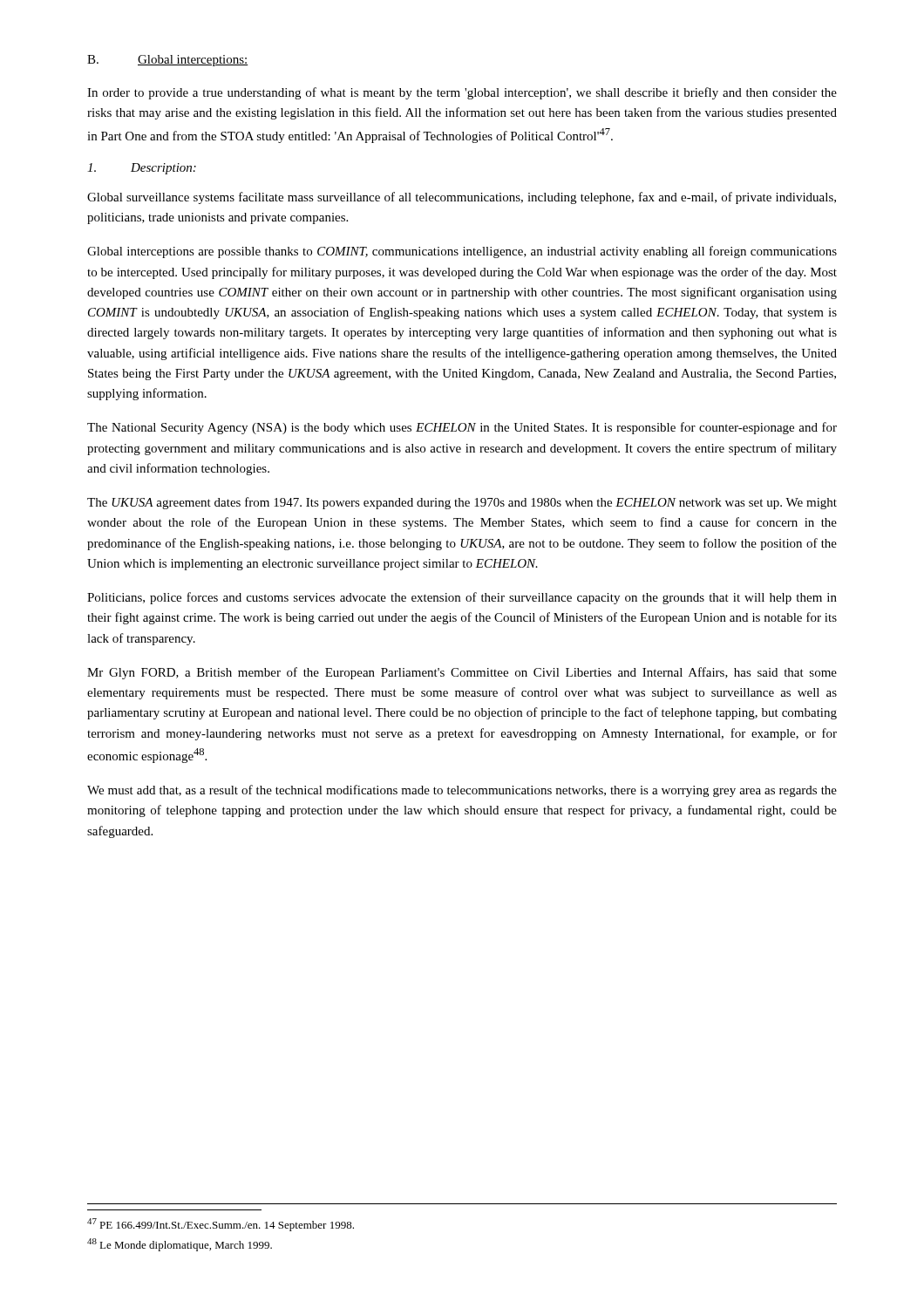Click the passage that begins "The UKUSA agreement dates from 1947. Its powers"
Image resolution: width=924 pixels, height=1308 pixels.
(462, 533)
